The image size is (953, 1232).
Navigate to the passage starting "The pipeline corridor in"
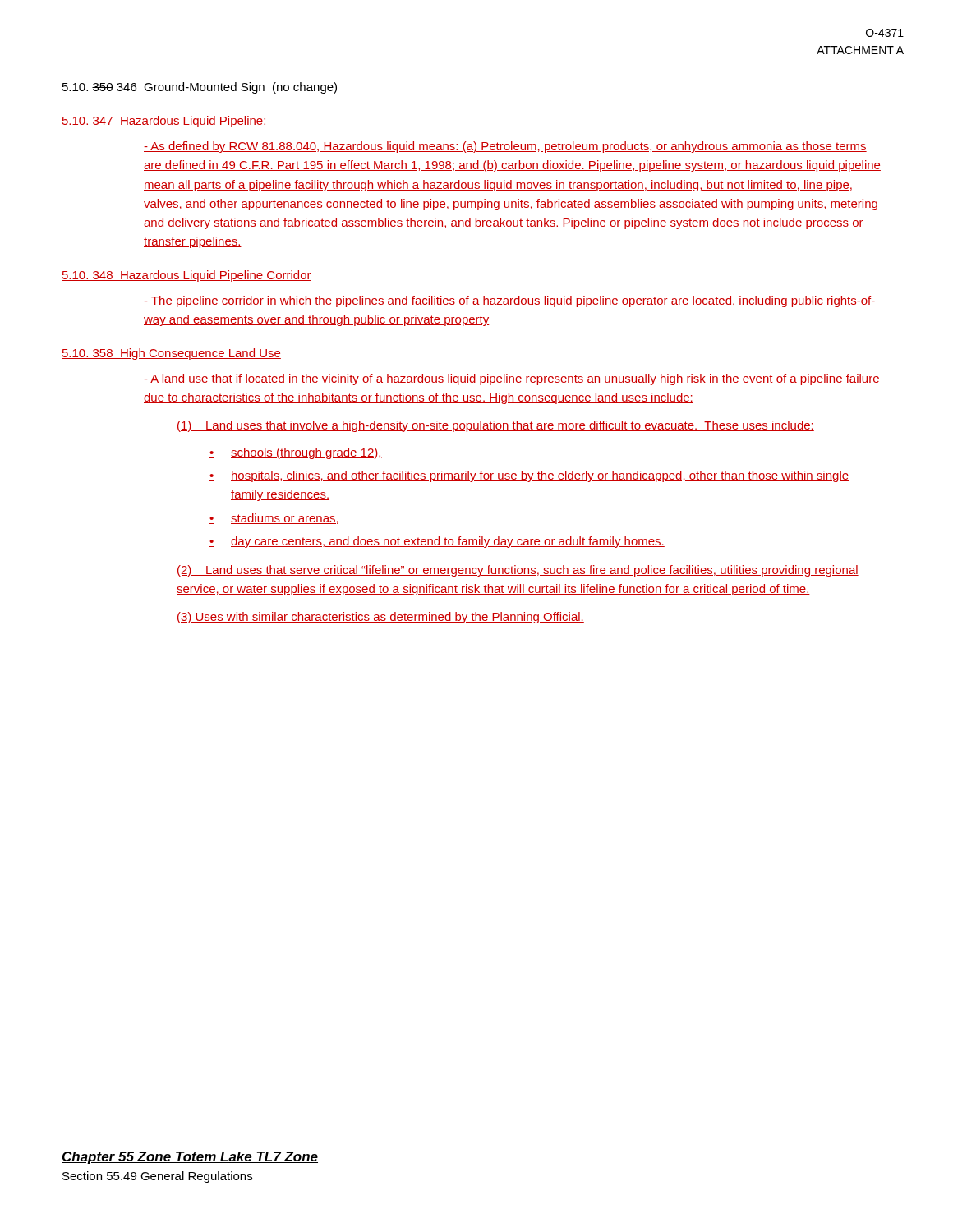coord(509,310)
